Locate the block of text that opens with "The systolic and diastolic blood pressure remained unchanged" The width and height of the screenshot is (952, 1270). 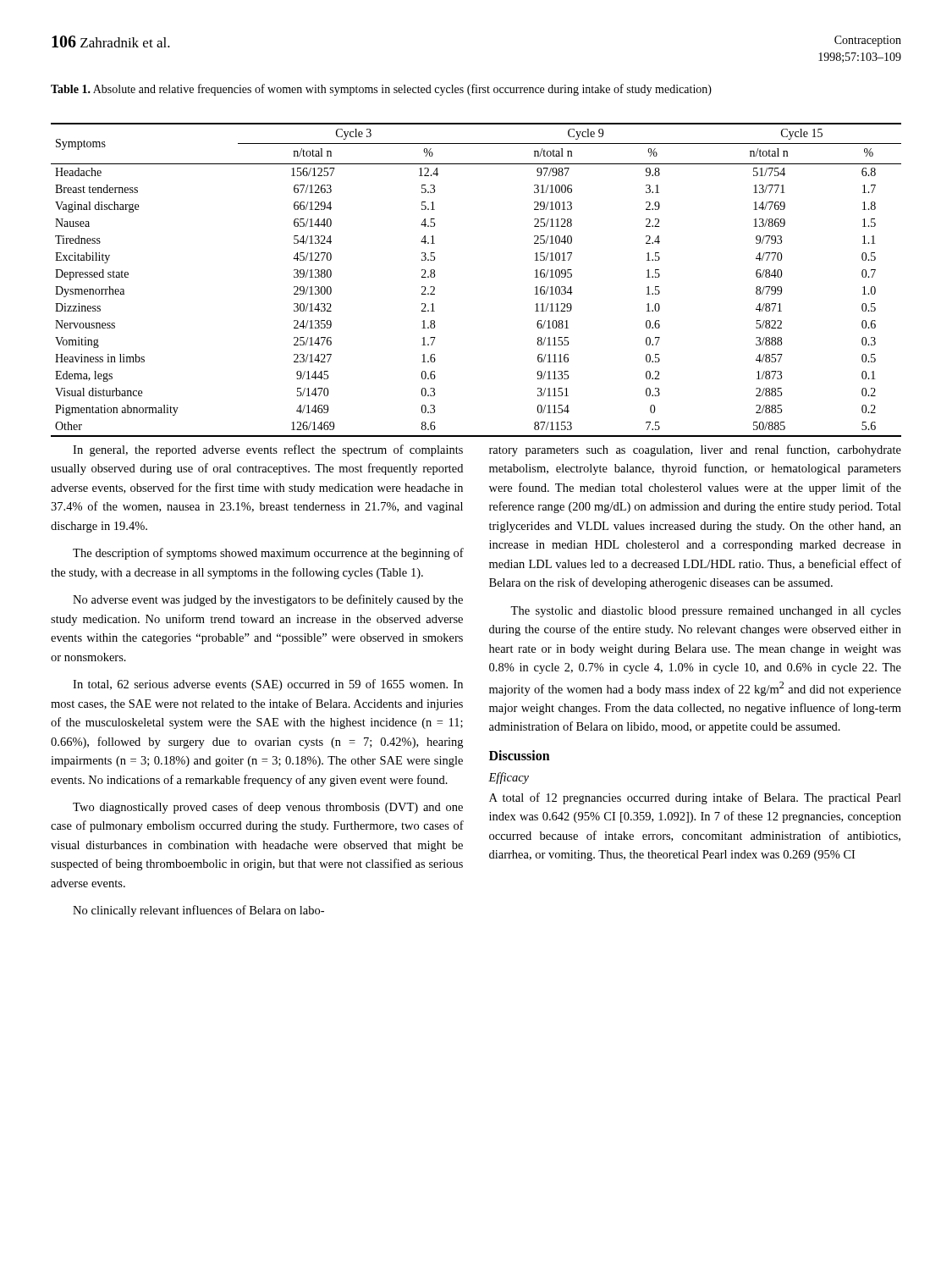tap(695, 669)
